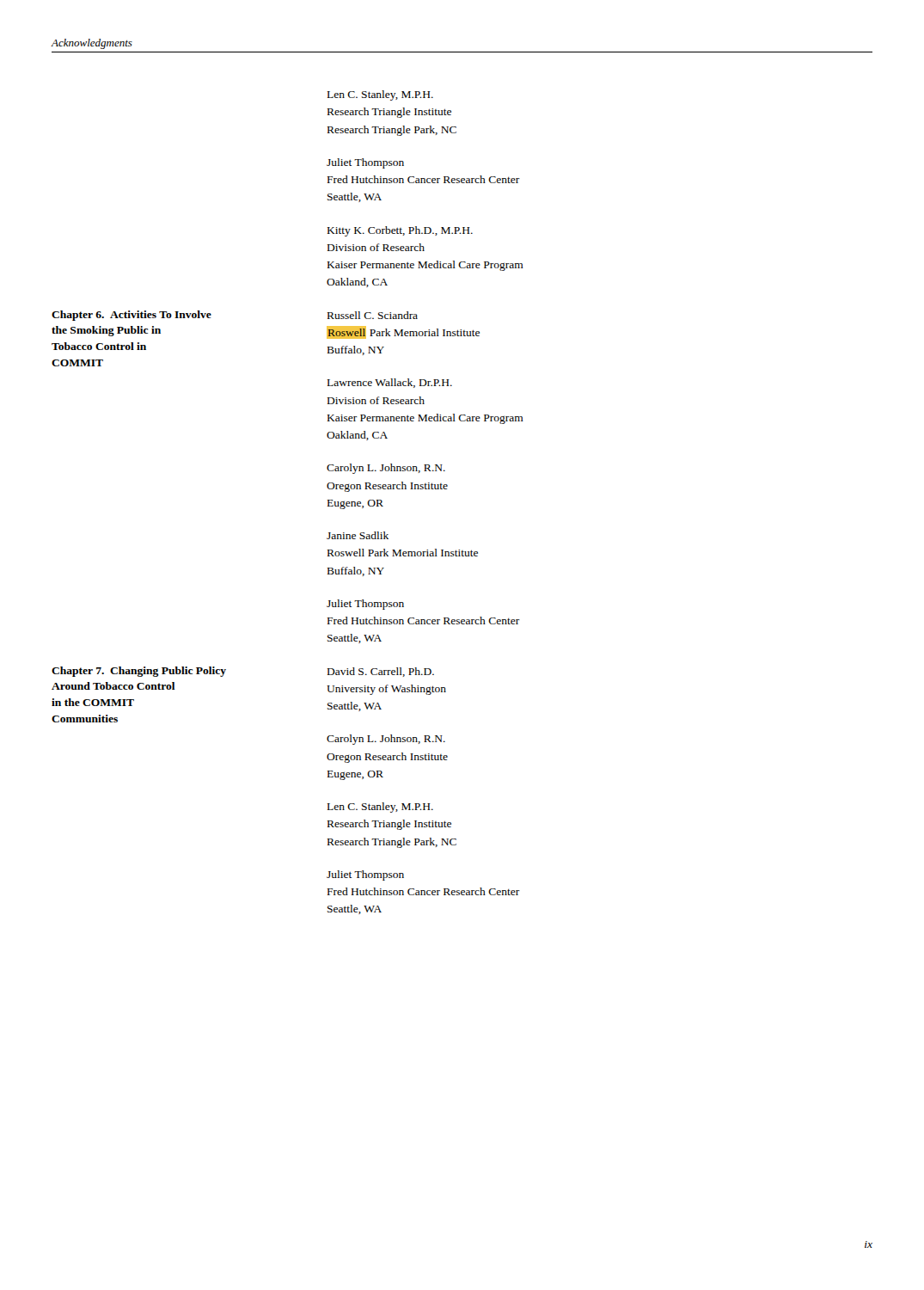Point to the block beginning "Kitty K. Corbett, Ph.D., M.P.H. Division"

425,256
